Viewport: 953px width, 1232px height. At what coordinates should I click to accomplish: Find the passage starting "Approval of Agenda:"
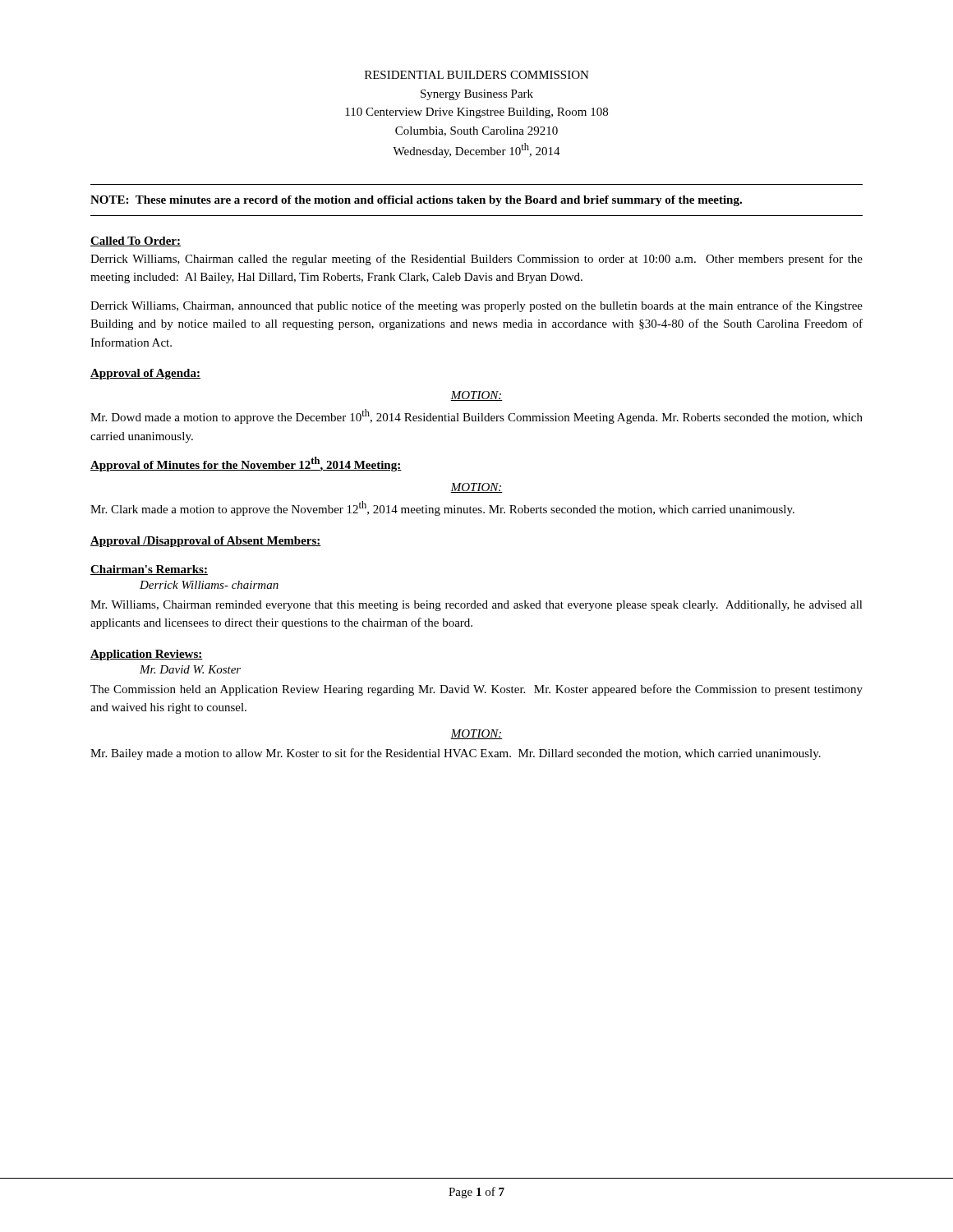(145, 374)
